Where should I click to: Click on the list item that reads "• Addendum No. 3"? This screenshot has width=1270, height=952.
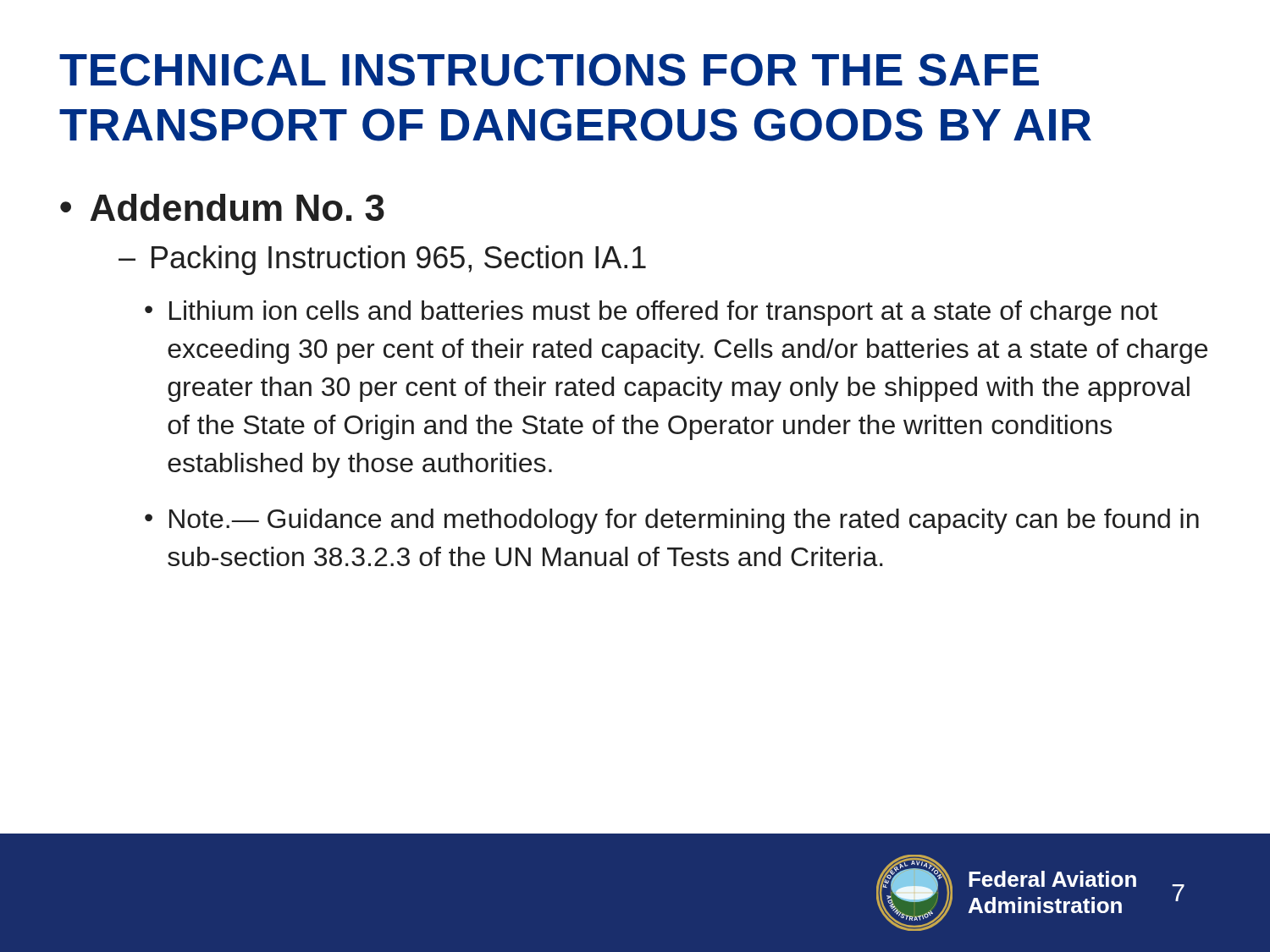pos(222,208)
